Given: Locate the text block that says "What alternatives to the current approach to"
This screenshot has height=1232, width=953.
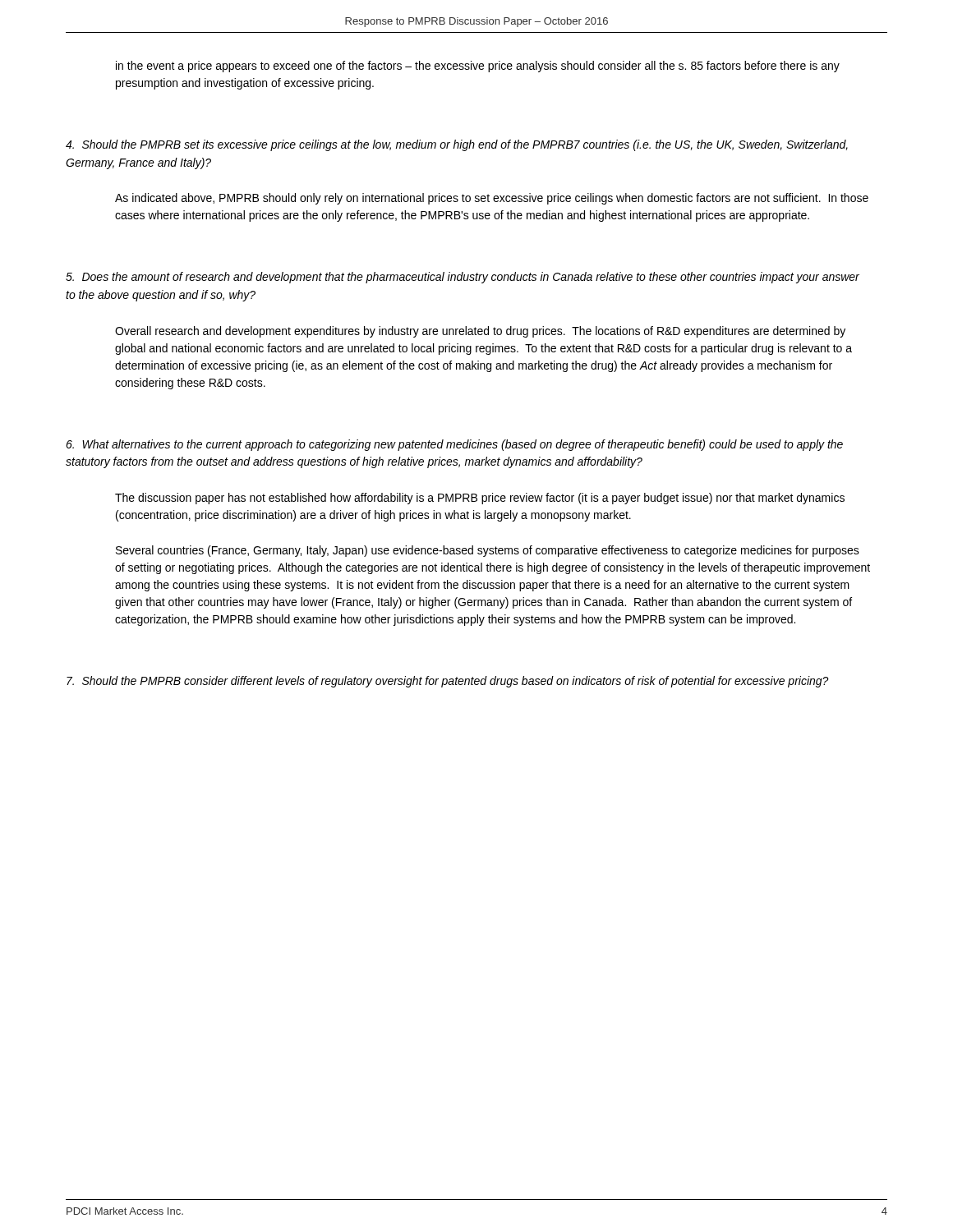Looking at the screenshot, I should tap(454, 453).
